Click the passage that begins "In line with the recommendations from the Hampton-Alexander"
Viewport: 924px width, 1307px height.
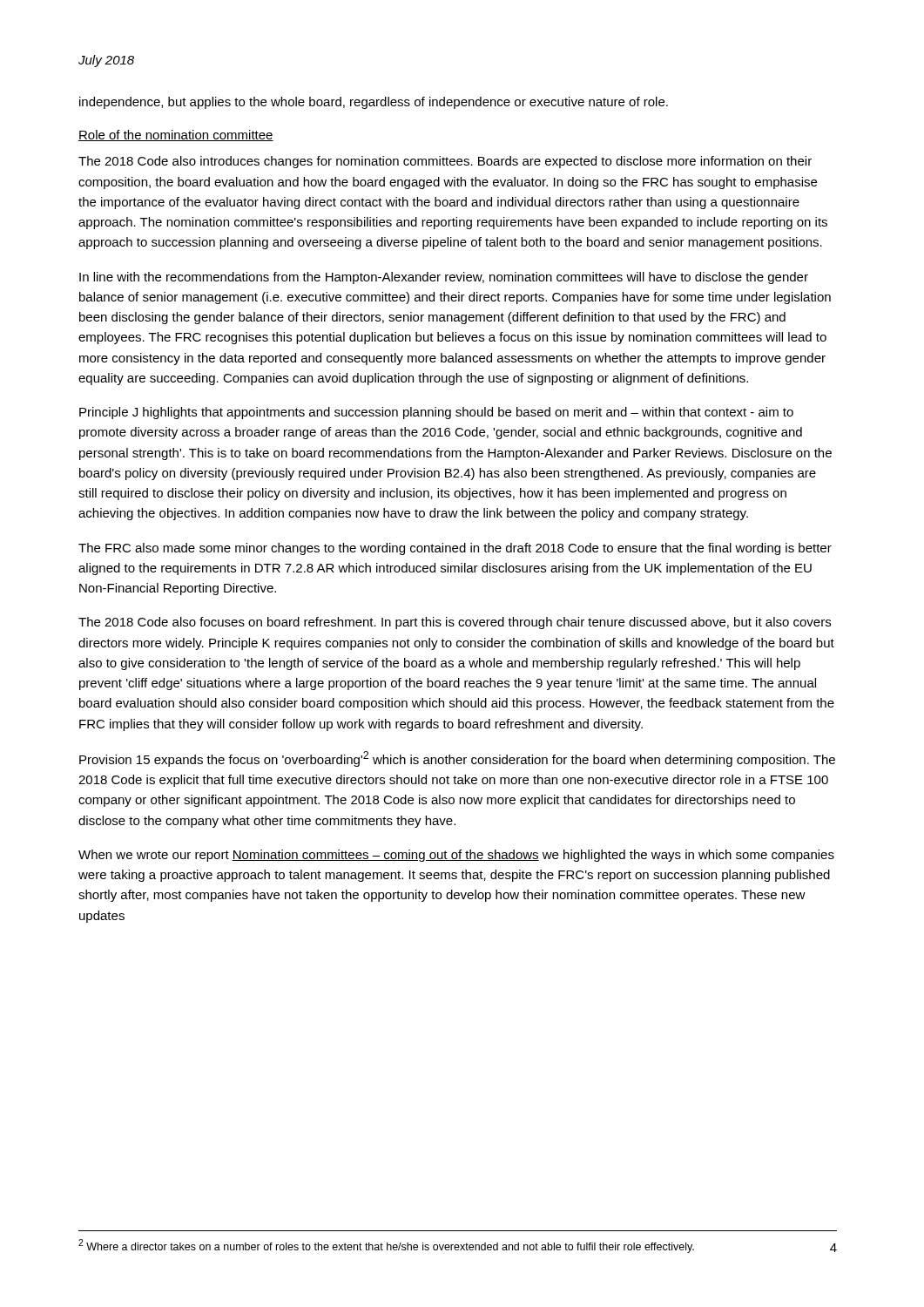point(455,327)
